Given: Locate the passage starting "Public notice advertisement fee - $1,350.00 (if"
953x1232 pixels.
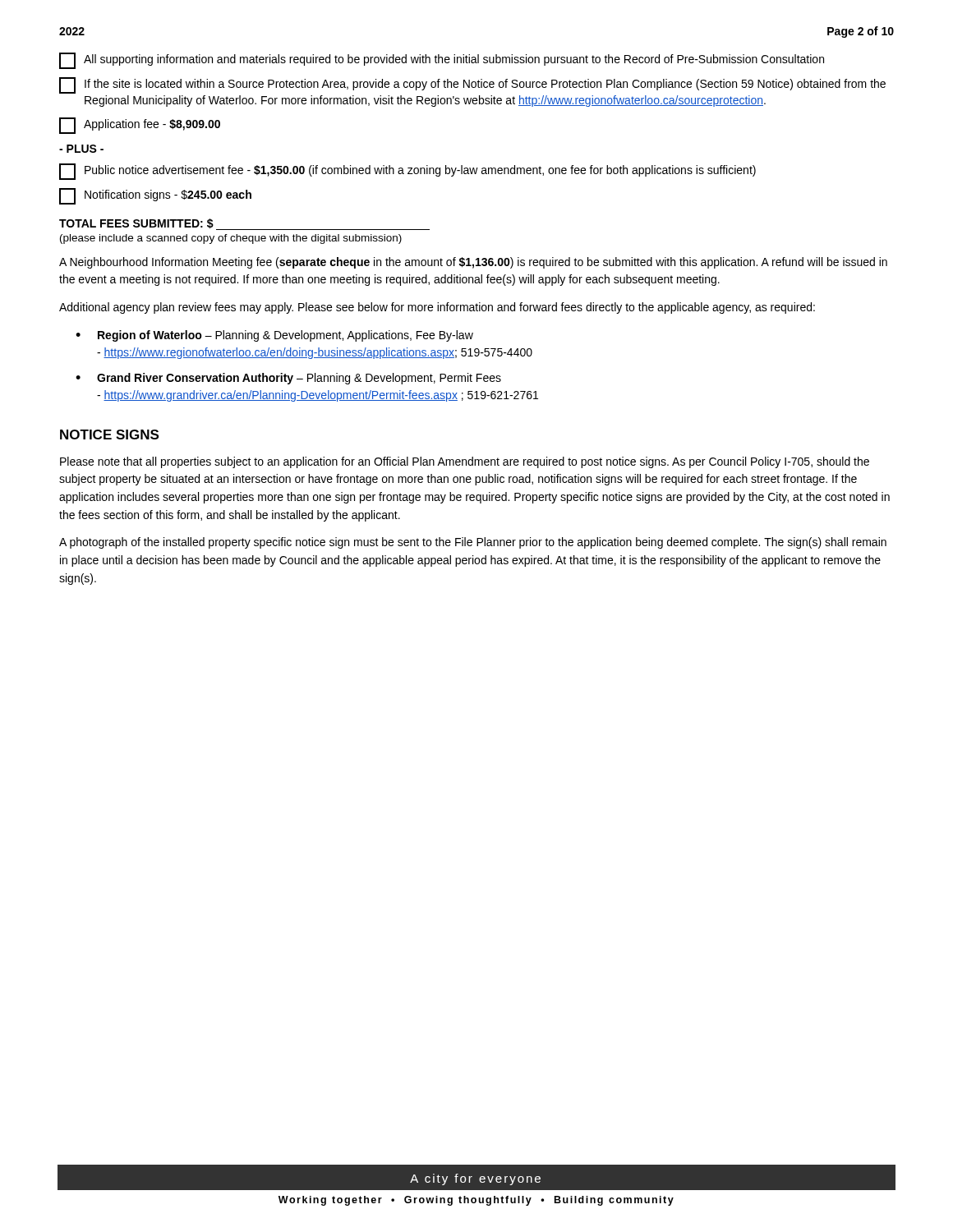Looking at the screenshot, I should coord(476,171).
